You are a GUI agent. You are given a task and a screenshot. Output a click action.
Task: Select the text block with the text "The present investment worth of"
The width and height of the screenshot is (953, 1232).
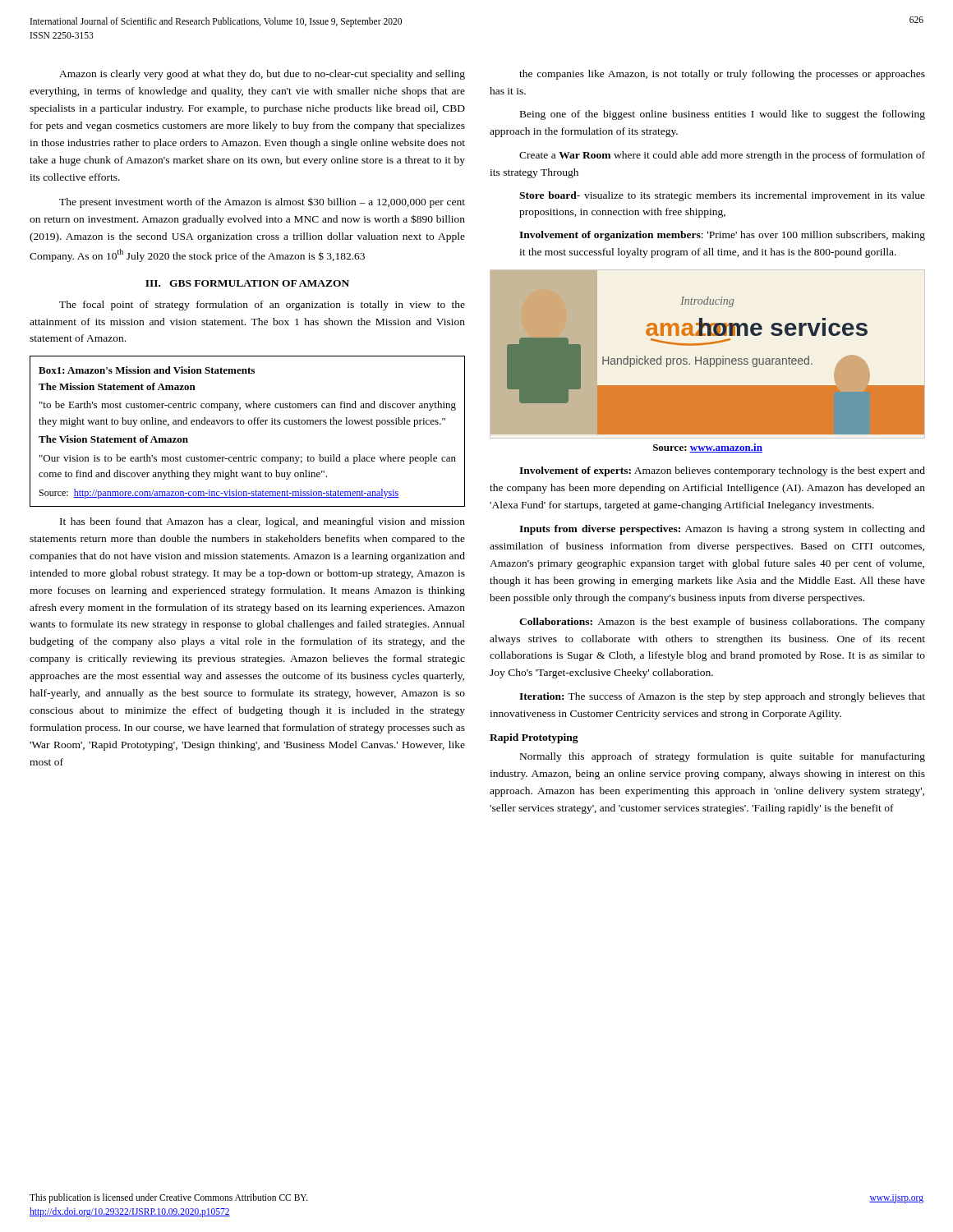247,230
